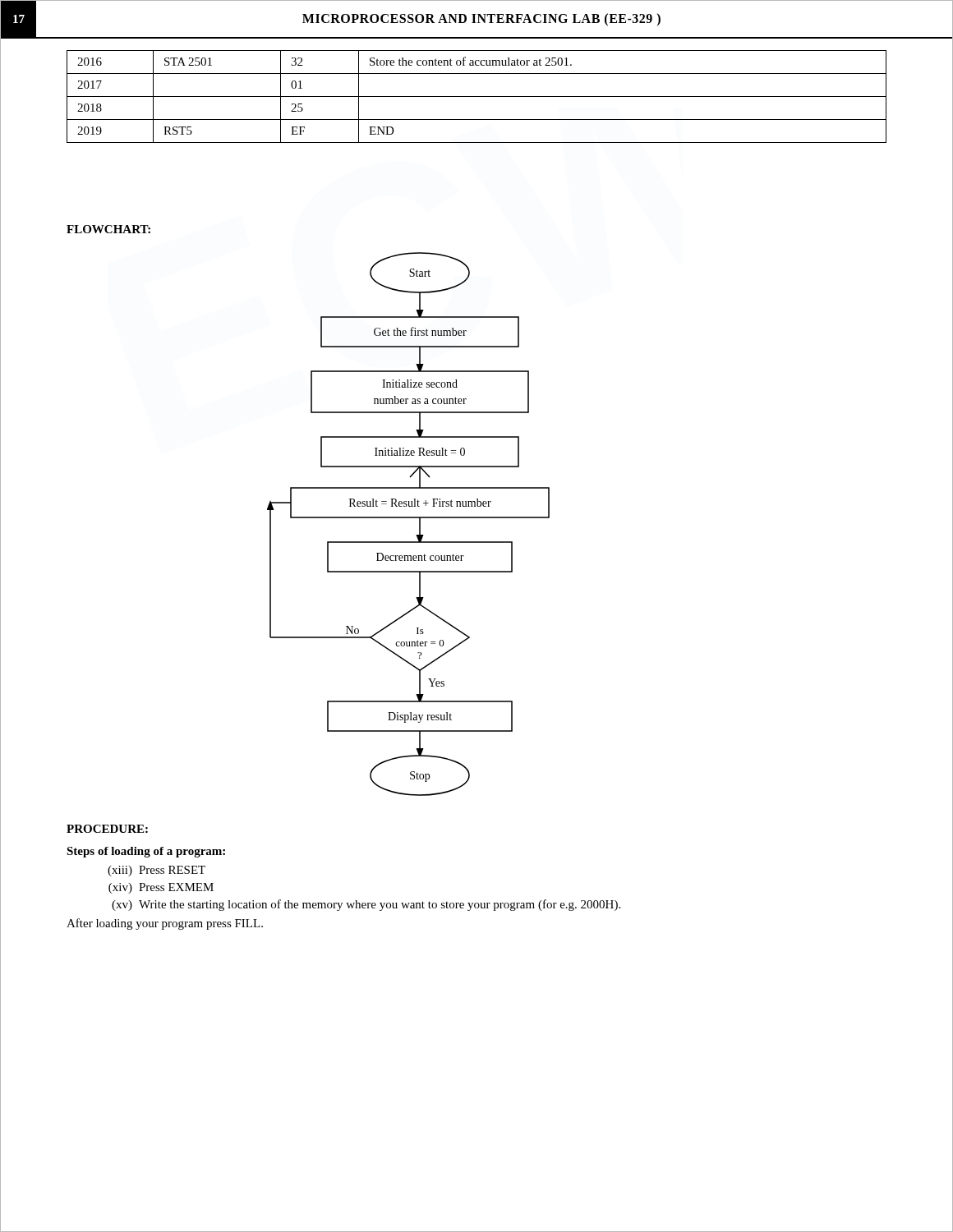The height and width of the screenshot is (1232, 953).
Task: Find the block starting "After loading your program"
Action: (x=165, y=923)
